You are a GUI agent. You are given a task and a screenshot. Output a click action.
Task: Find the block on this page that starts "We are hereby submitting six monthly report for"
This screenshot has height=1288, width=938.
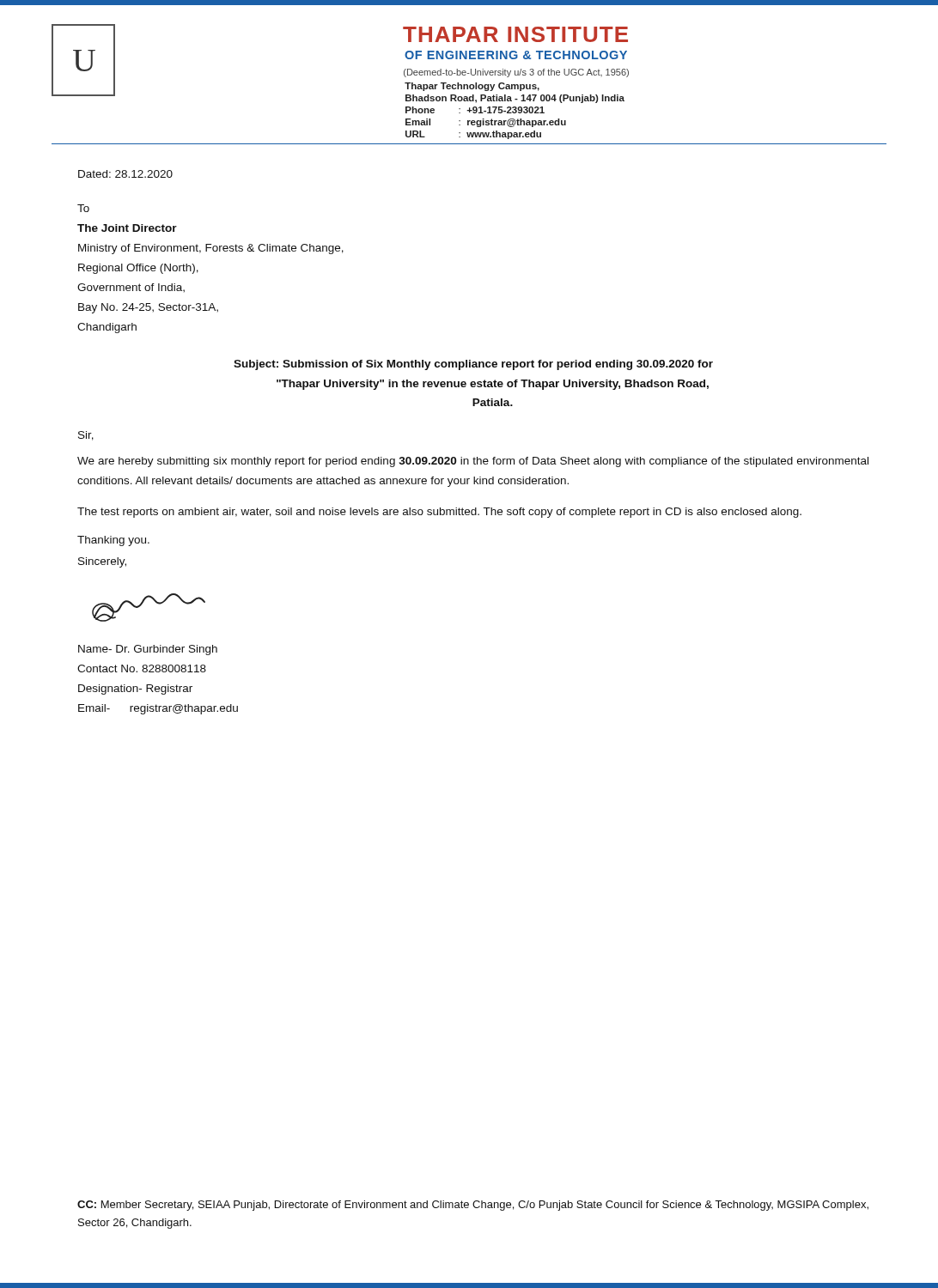[x=473, y=471]
